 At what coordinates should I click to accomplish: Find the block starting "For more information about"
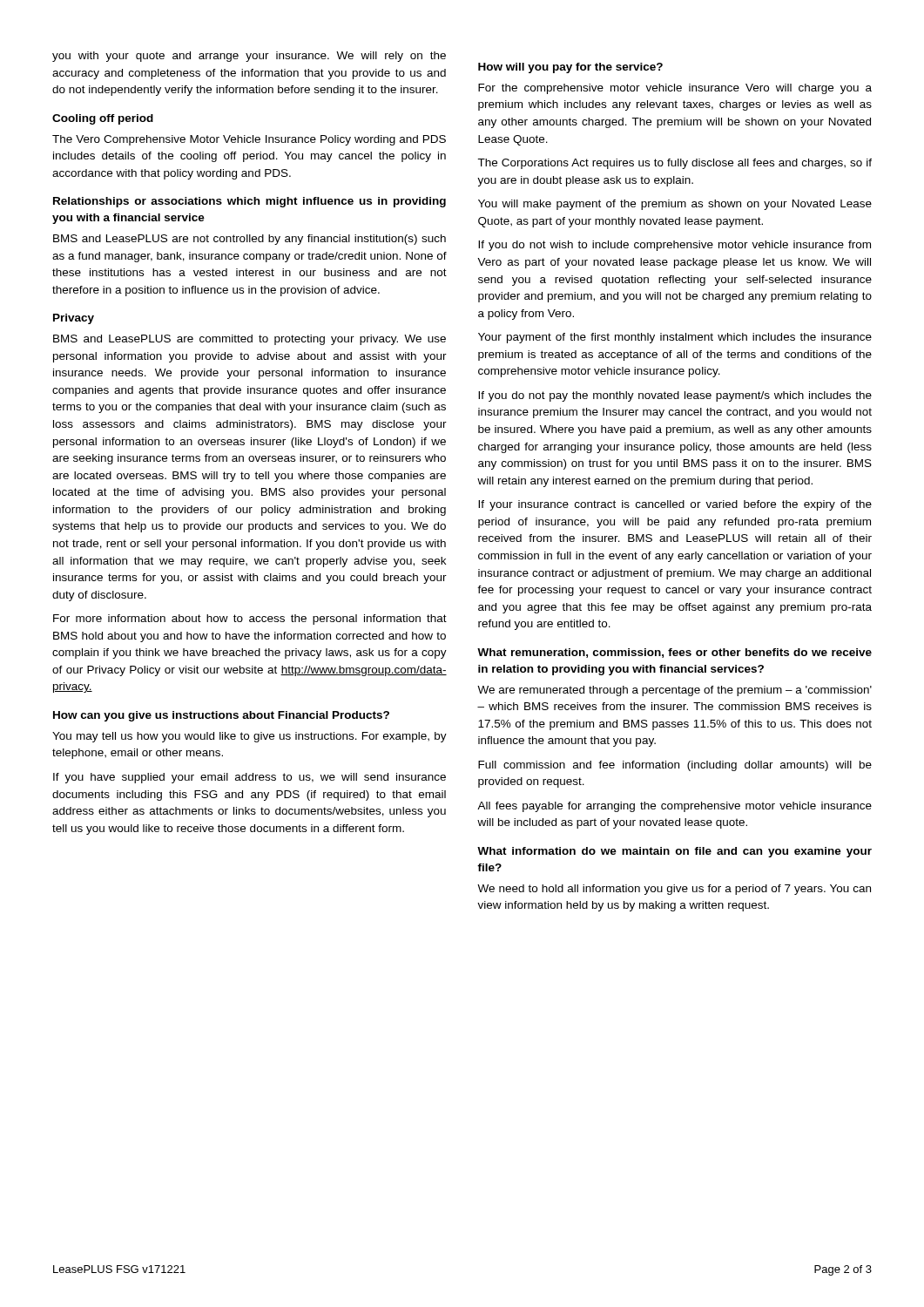249,653
